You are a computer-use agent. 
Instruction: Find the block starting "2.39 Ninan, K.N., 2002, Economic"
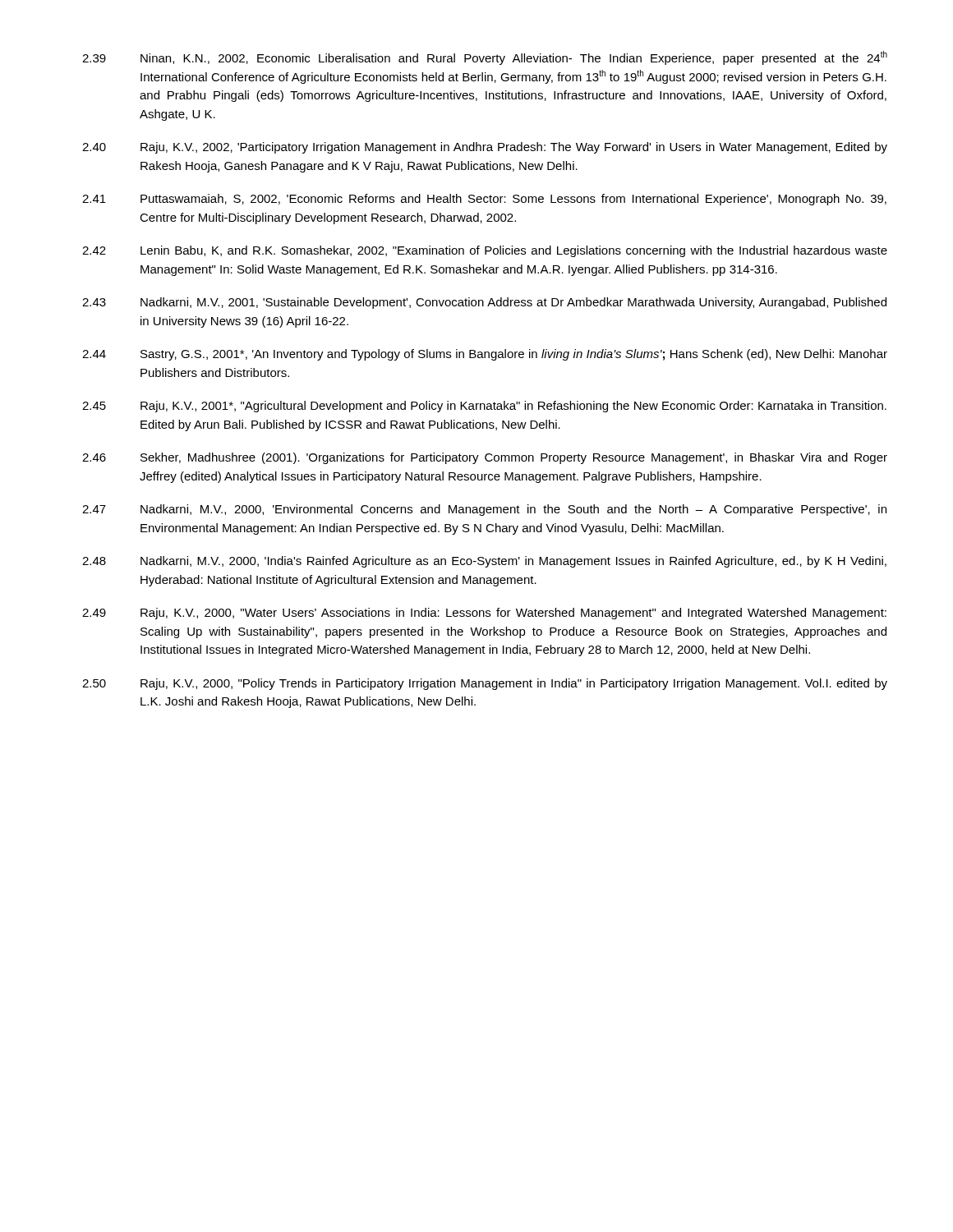tap(485, 86)
